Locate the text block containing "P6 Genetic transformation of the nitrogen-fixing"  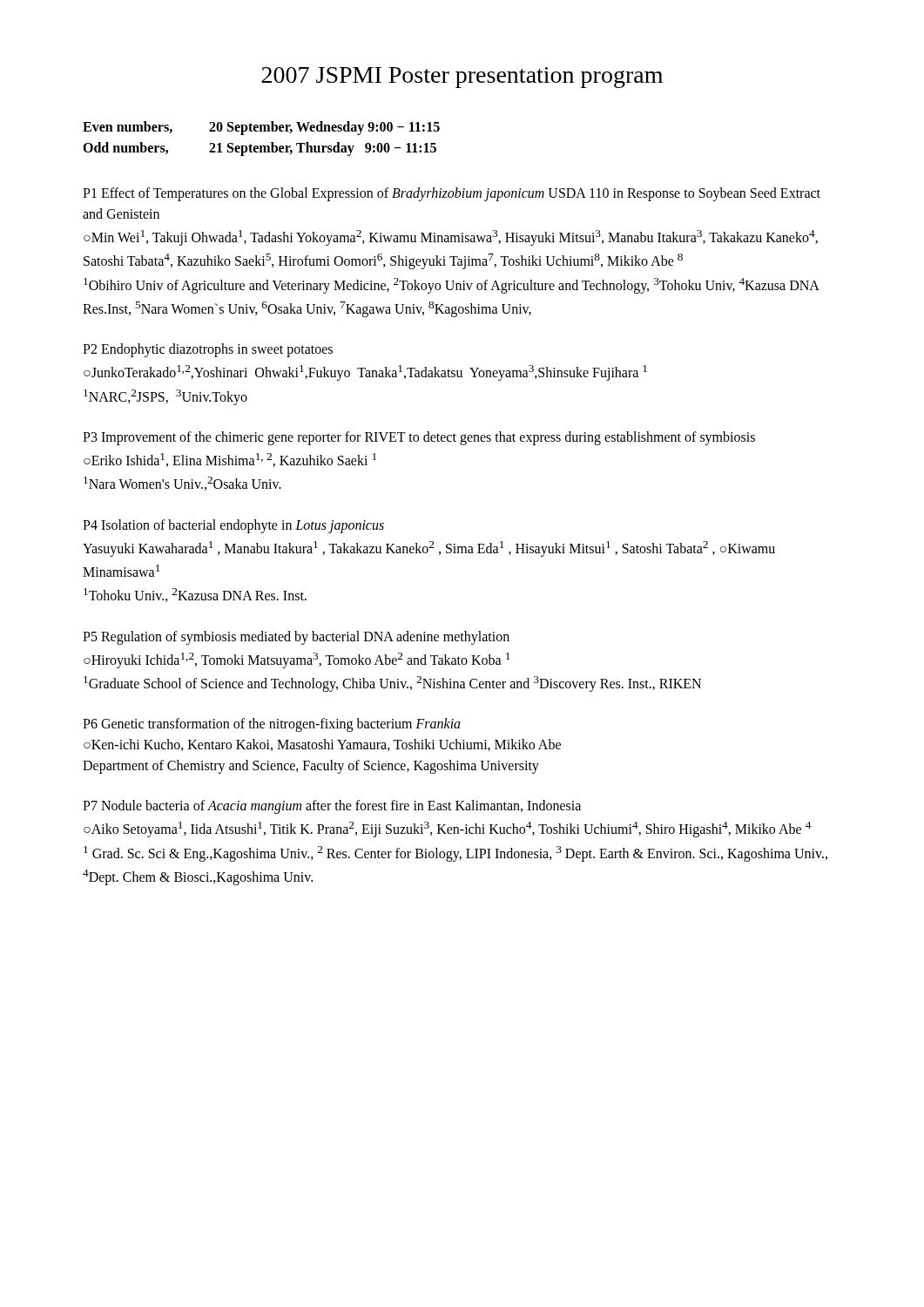coord(462,745)
